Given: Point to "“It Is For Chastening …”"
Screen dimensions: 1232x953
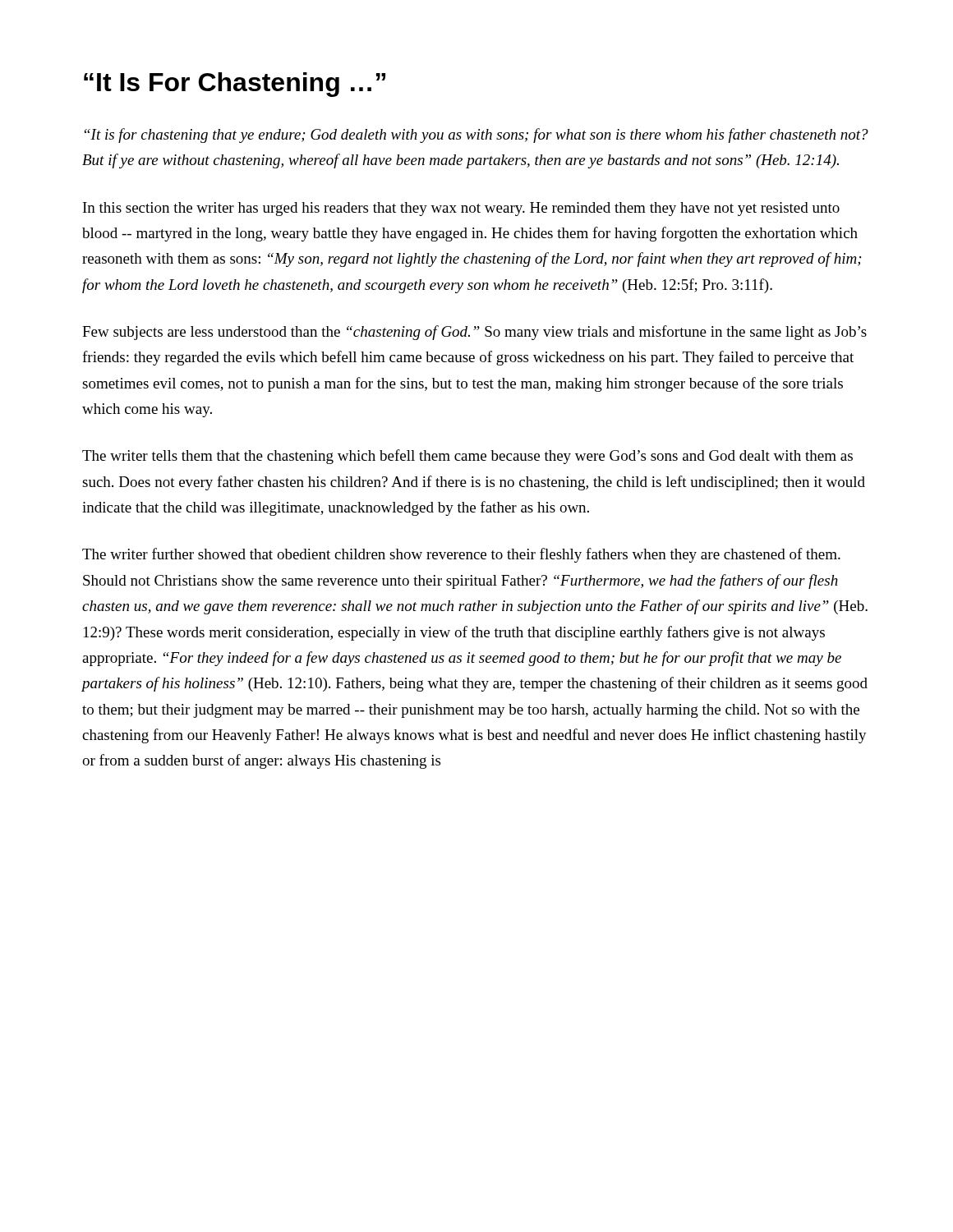Looking at the screenshot, I should coord(235,82).
